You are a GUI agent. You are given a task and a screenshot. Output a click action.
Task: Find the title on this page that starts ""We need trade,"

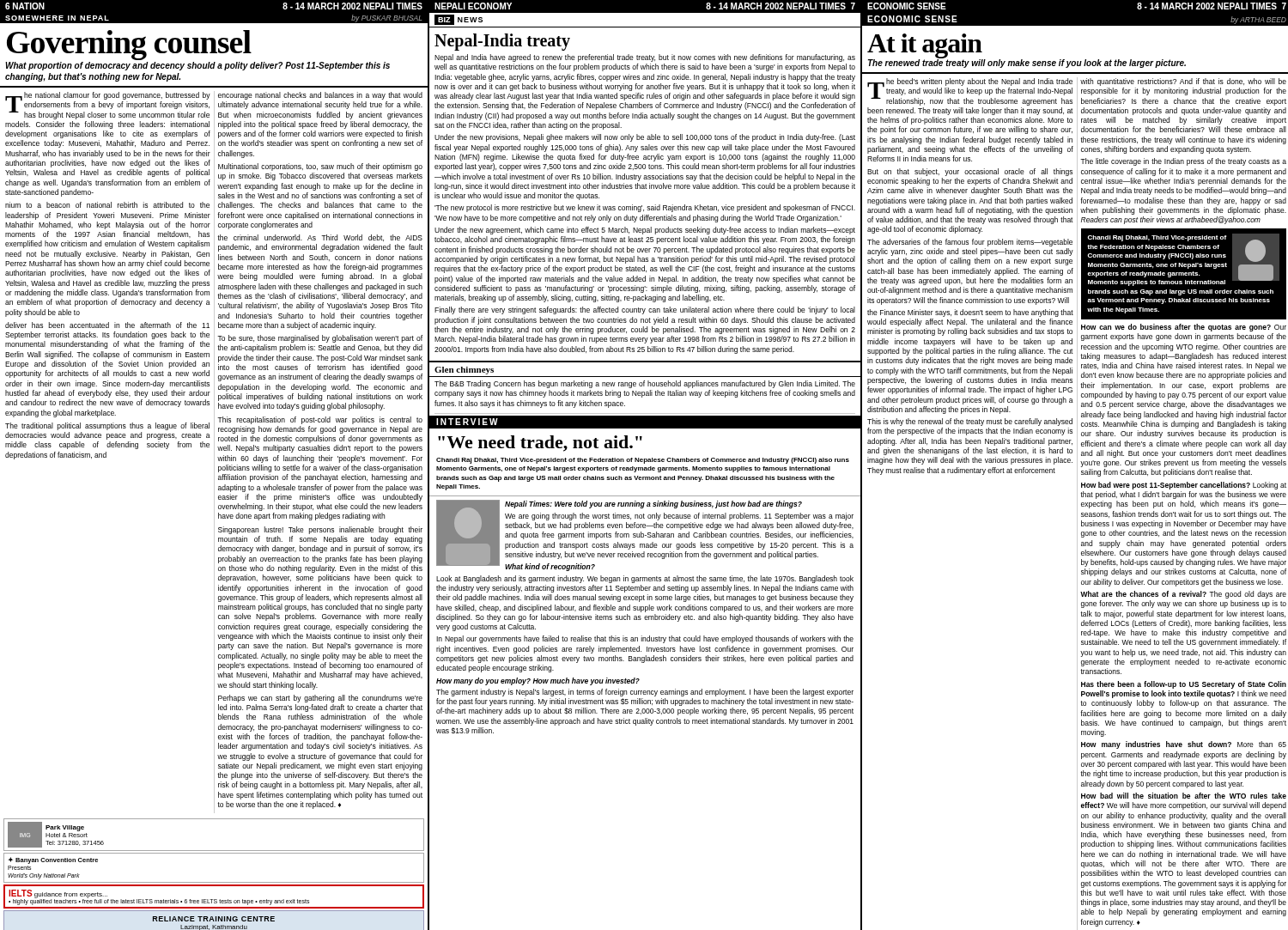(540, 442)
